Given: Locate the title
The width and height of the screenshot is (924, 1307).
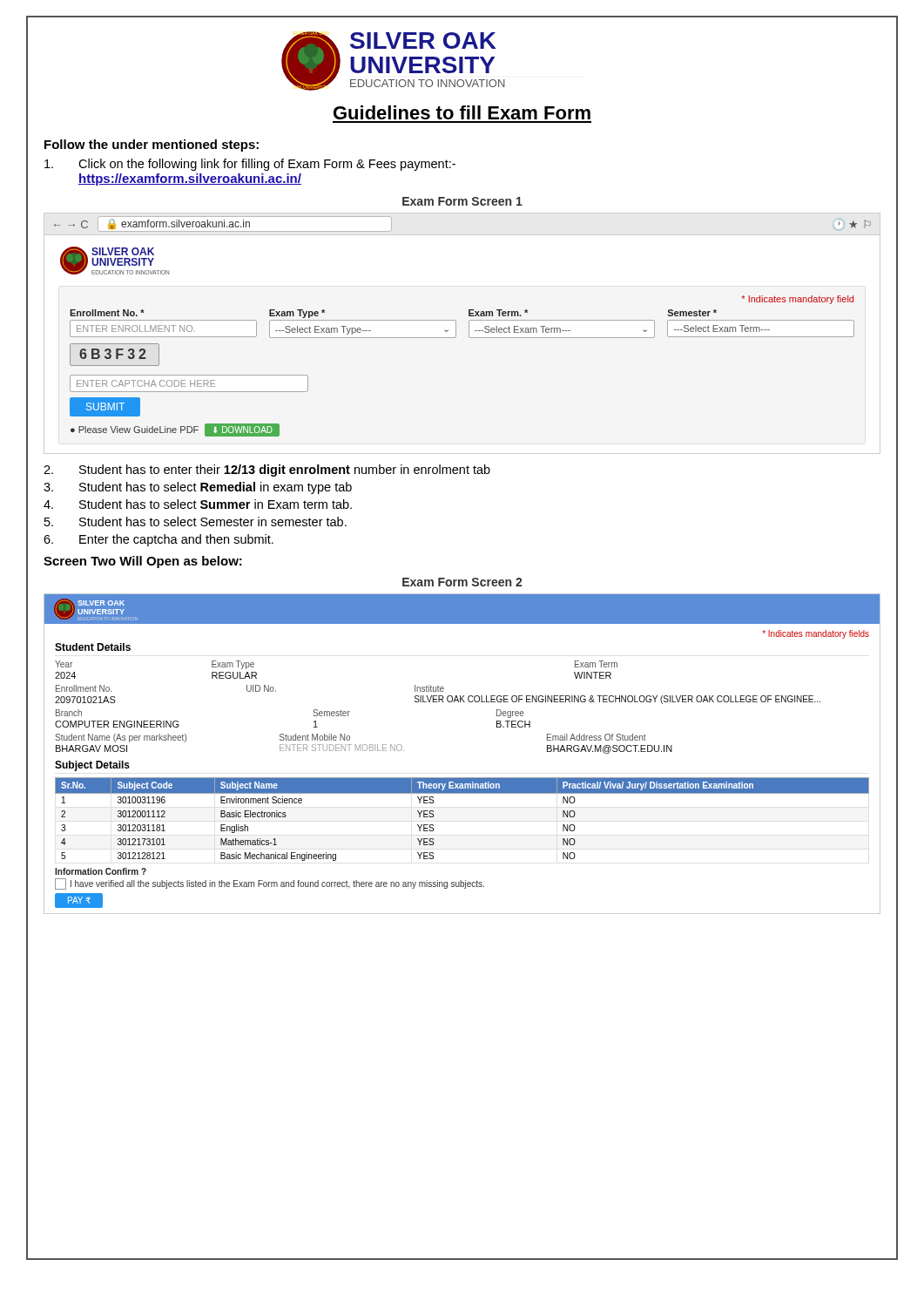Looking at the screenshot, I should point(462,113).
